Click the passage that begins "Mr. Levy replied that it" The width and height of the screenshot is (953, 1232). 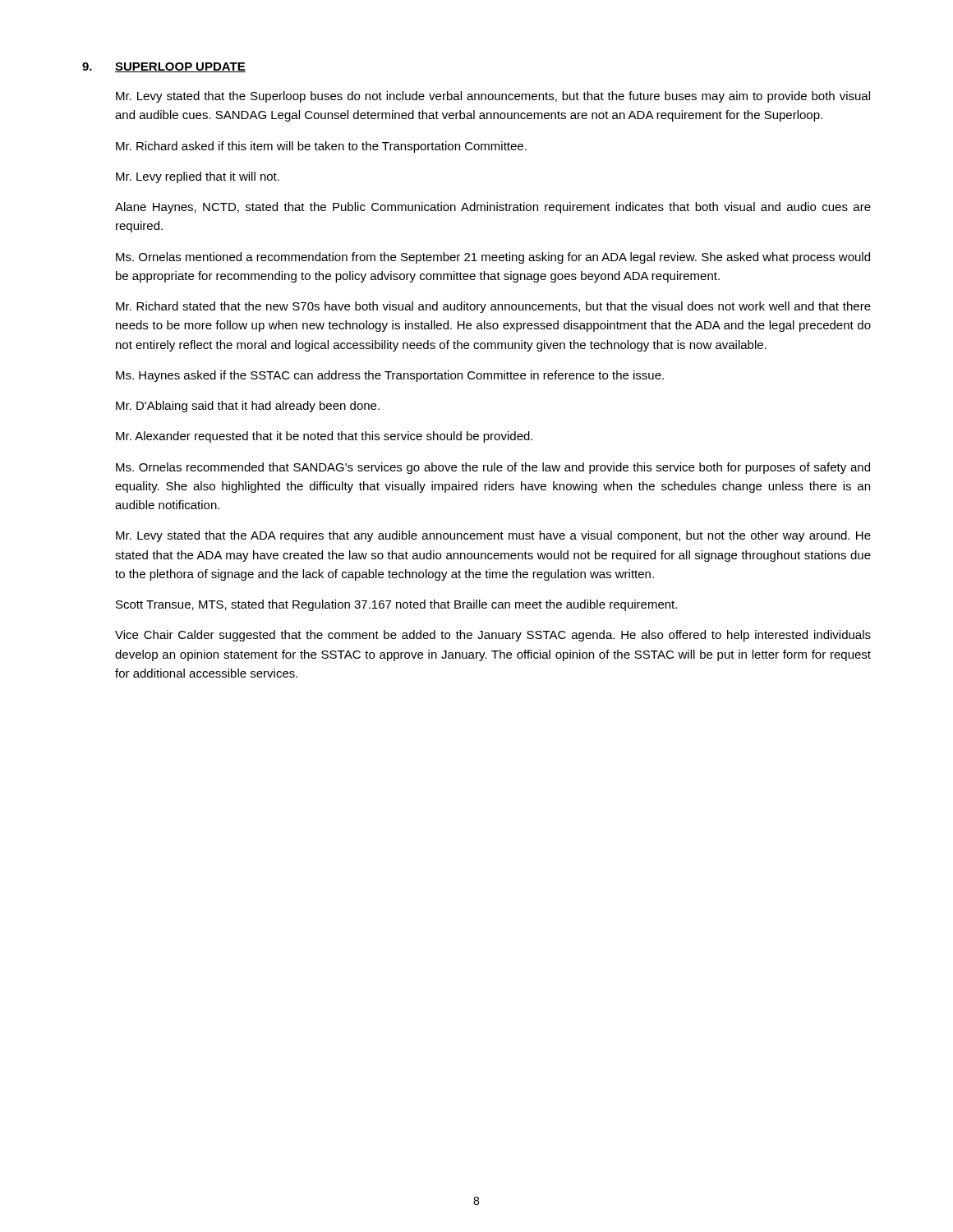pyautogui.click(x=198, y=176)
